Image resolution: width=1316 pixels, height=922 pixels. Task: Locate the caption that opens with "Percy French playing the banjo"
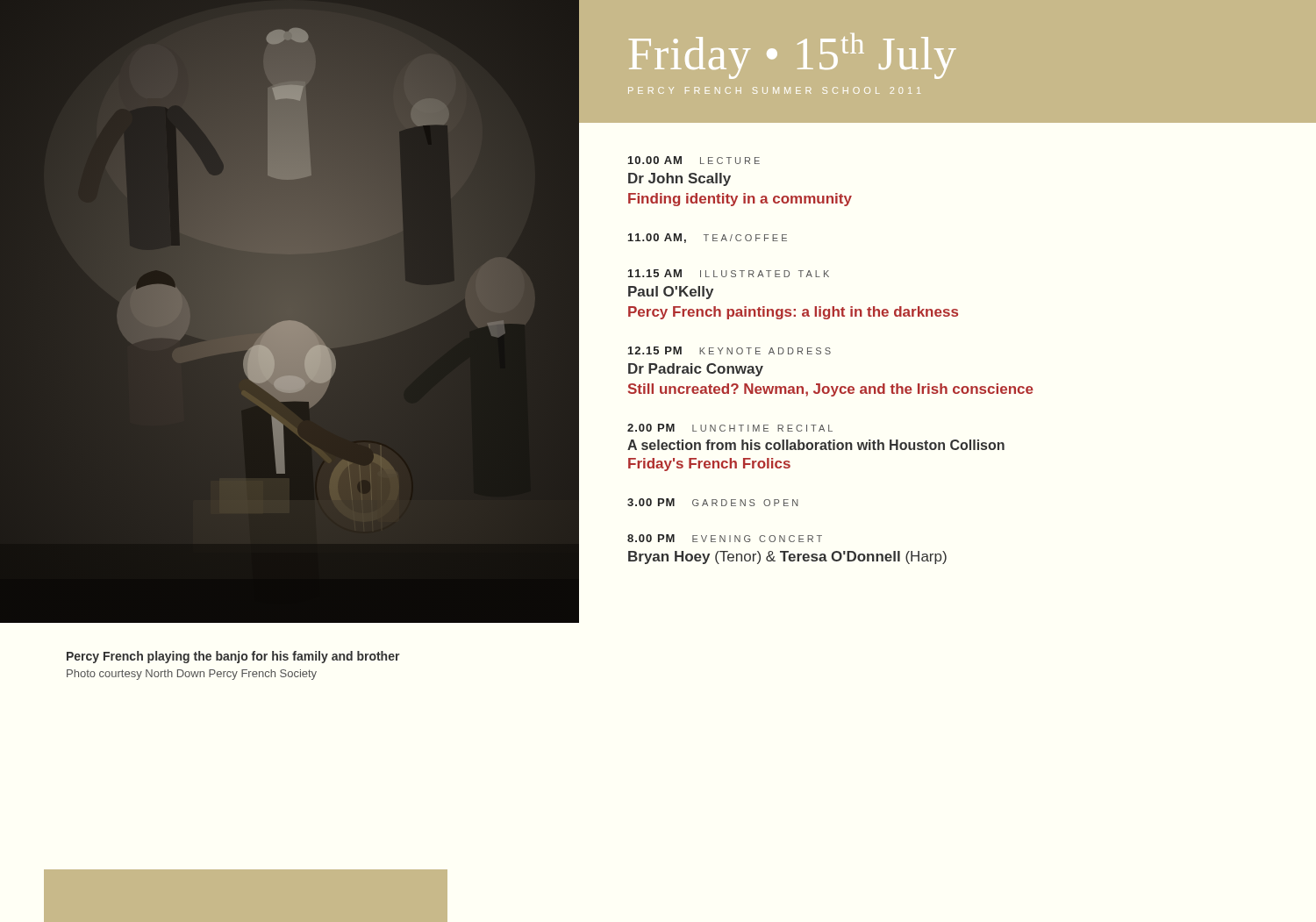tap(285, 665)
